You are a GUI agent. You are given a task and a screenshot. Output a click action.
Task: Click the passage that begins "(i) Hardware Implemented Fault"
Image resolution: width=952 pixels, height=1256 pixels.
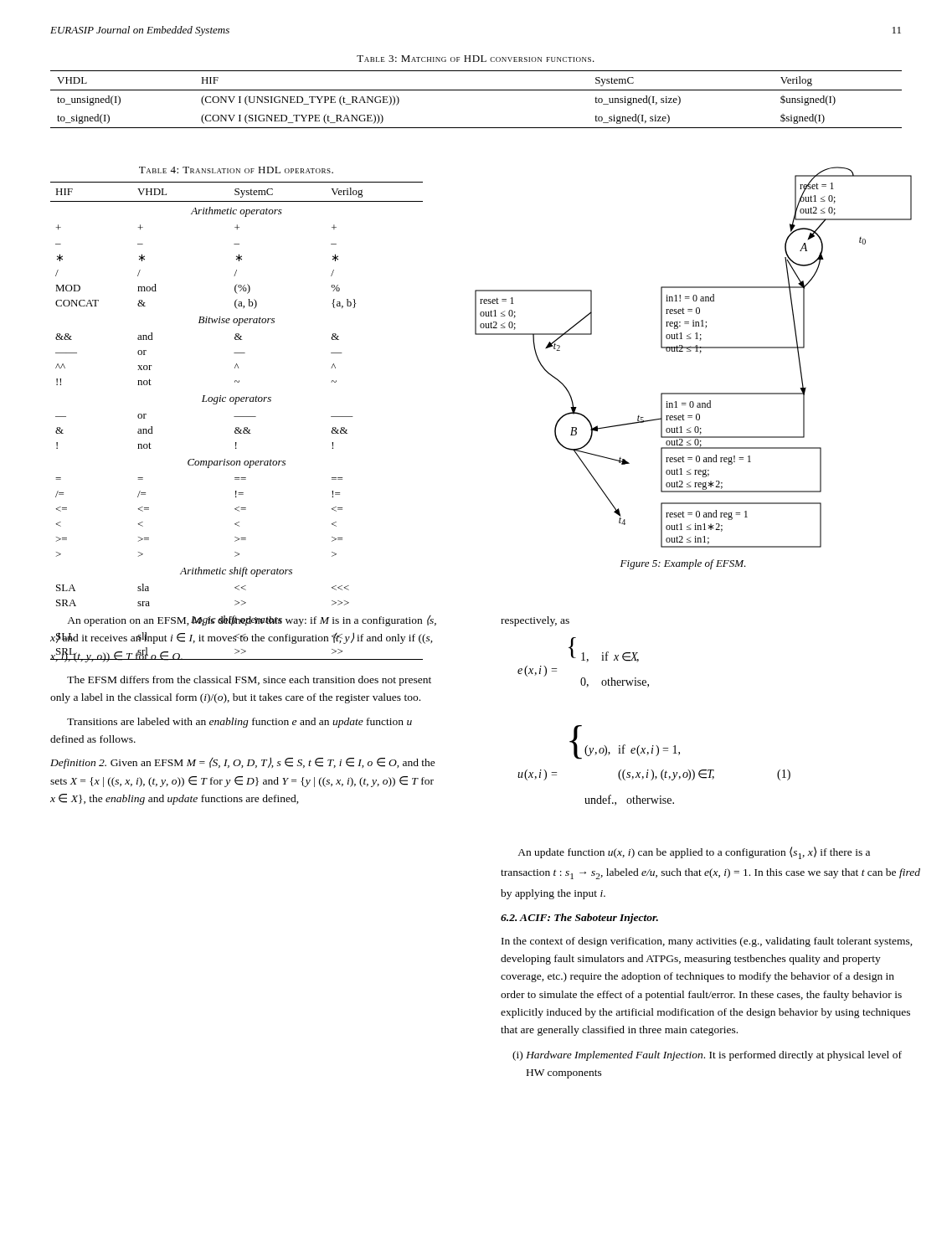click(x=707, y=1063)
